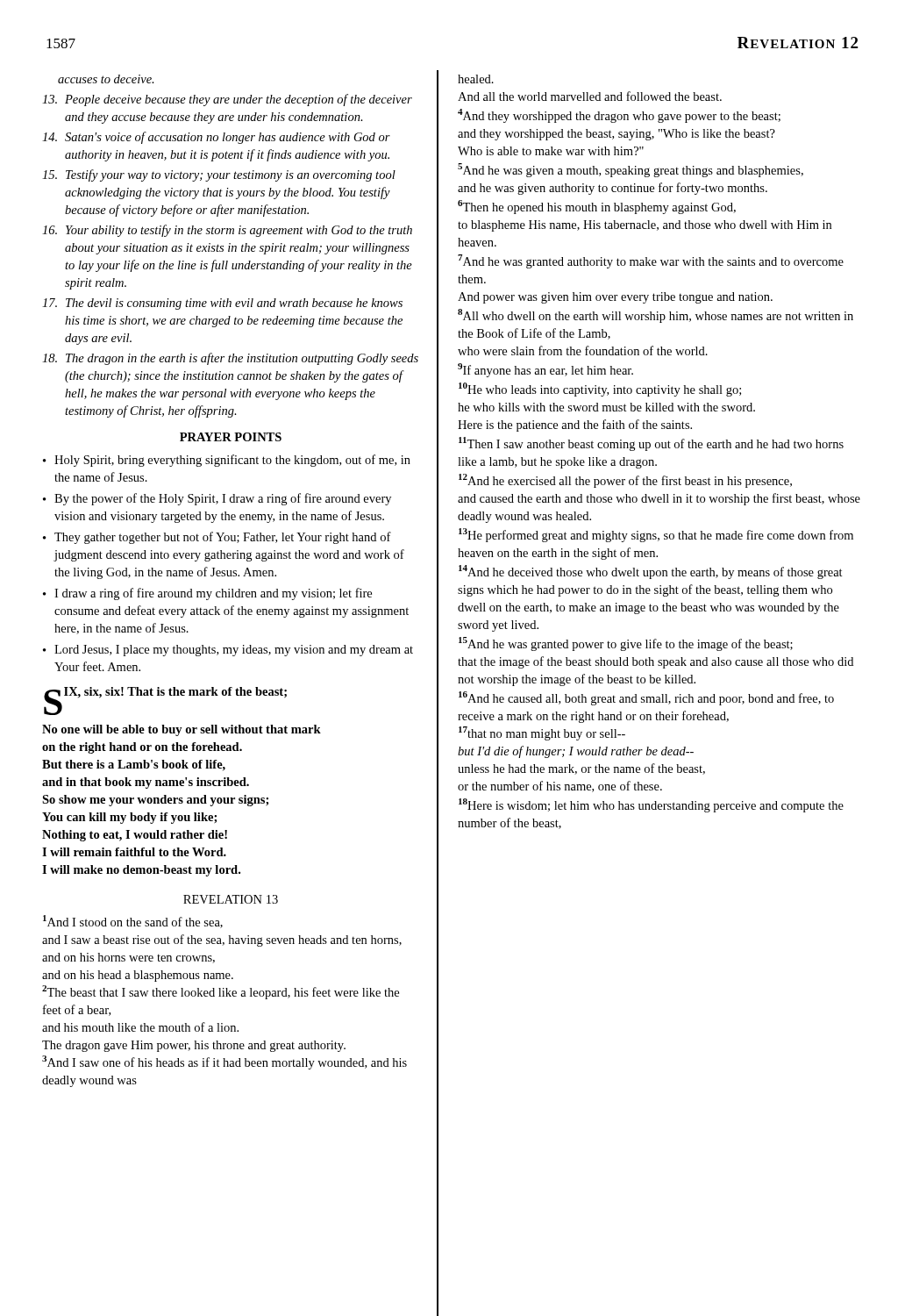Click on the block starting "• Lord Jesus,"
Screen dimensions: 1316x905
click(x=231, y=658)
